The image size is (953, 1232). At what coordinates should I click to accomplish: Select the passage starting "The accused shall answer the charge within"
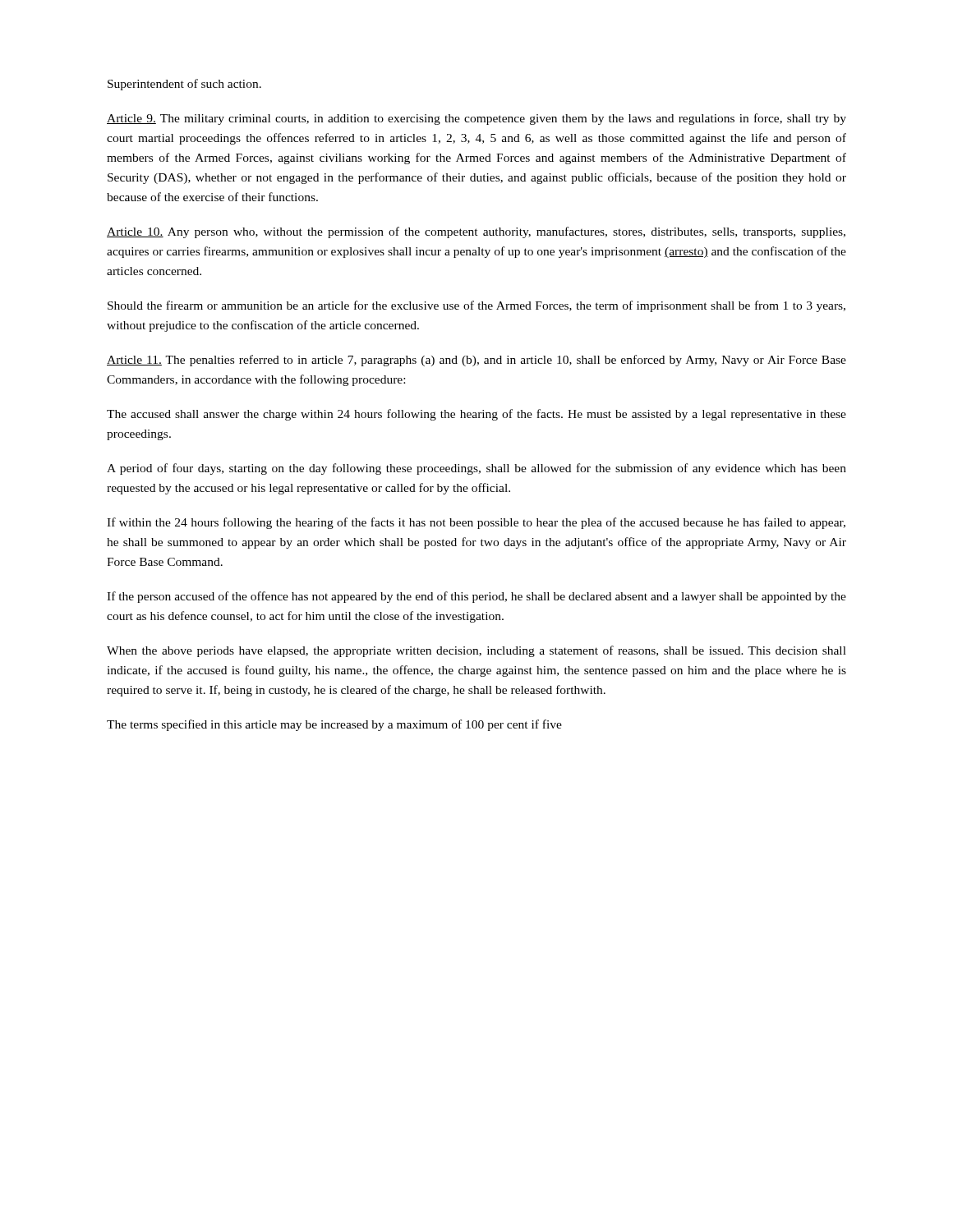[x=476, y=424]
